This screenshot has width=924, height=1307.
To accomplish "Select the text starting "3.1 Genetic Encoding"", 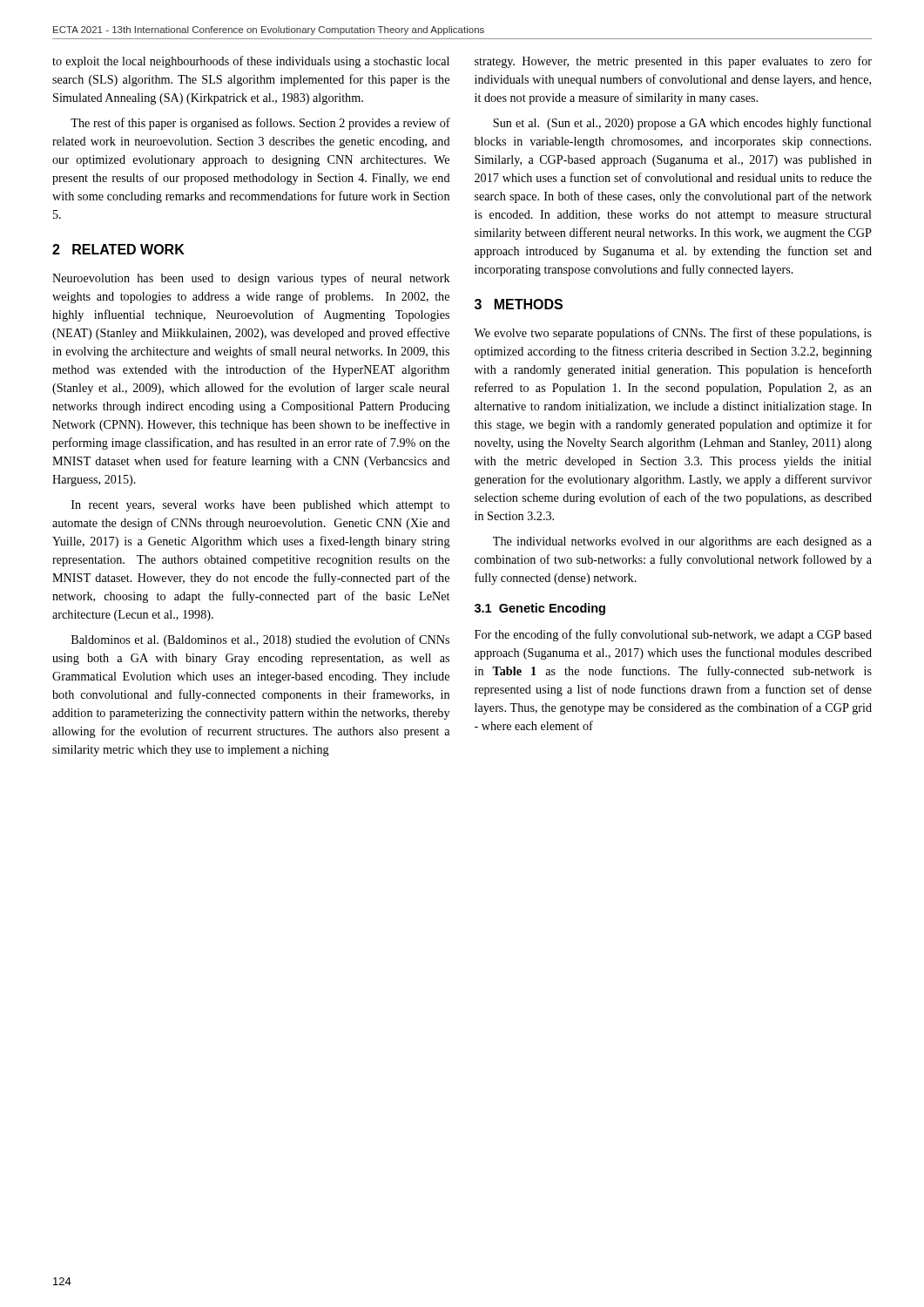I will click(x=540, y=608).
